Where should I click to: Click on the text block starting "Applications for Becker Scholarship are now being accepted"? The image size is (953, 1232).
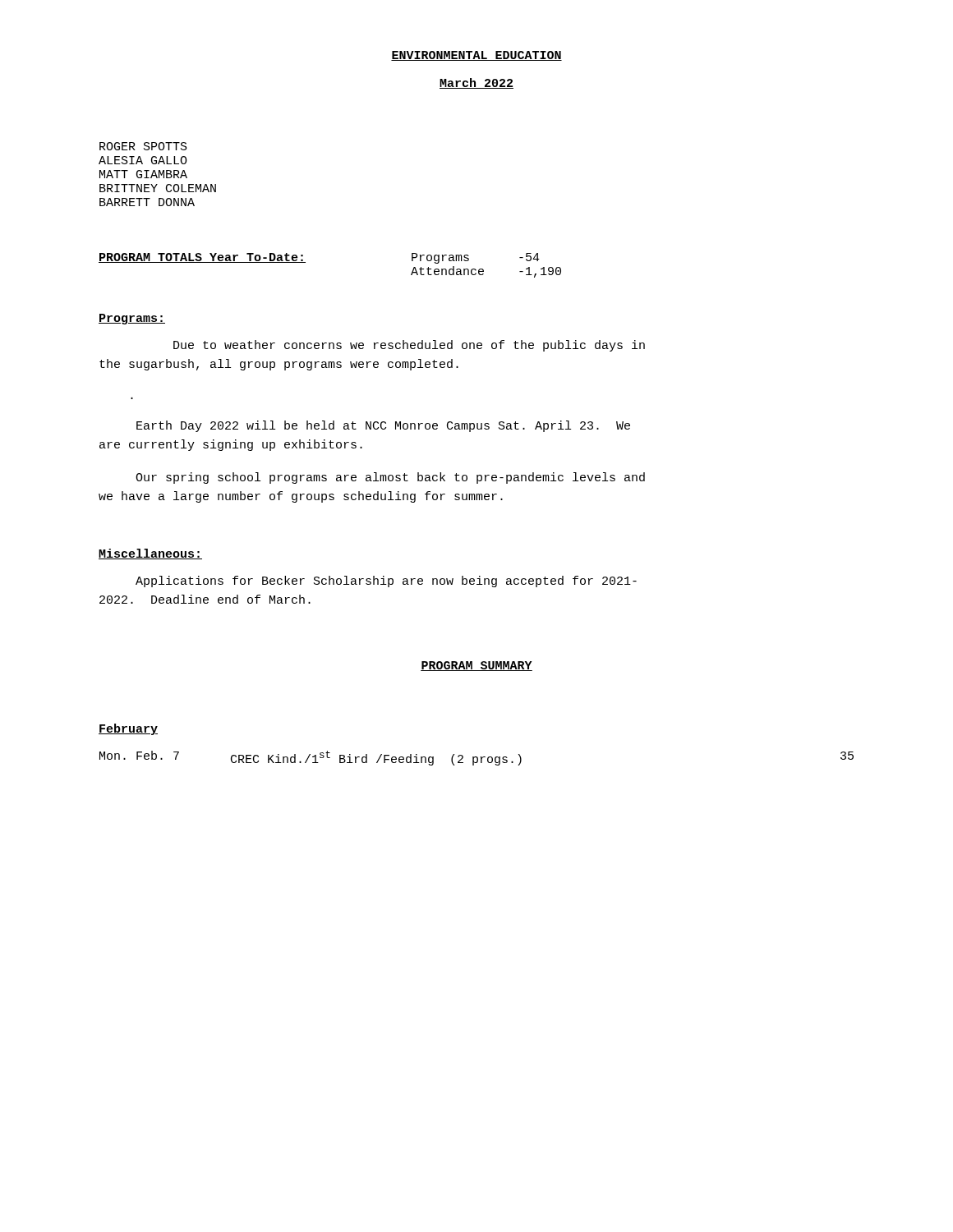(x=368, y=591)
